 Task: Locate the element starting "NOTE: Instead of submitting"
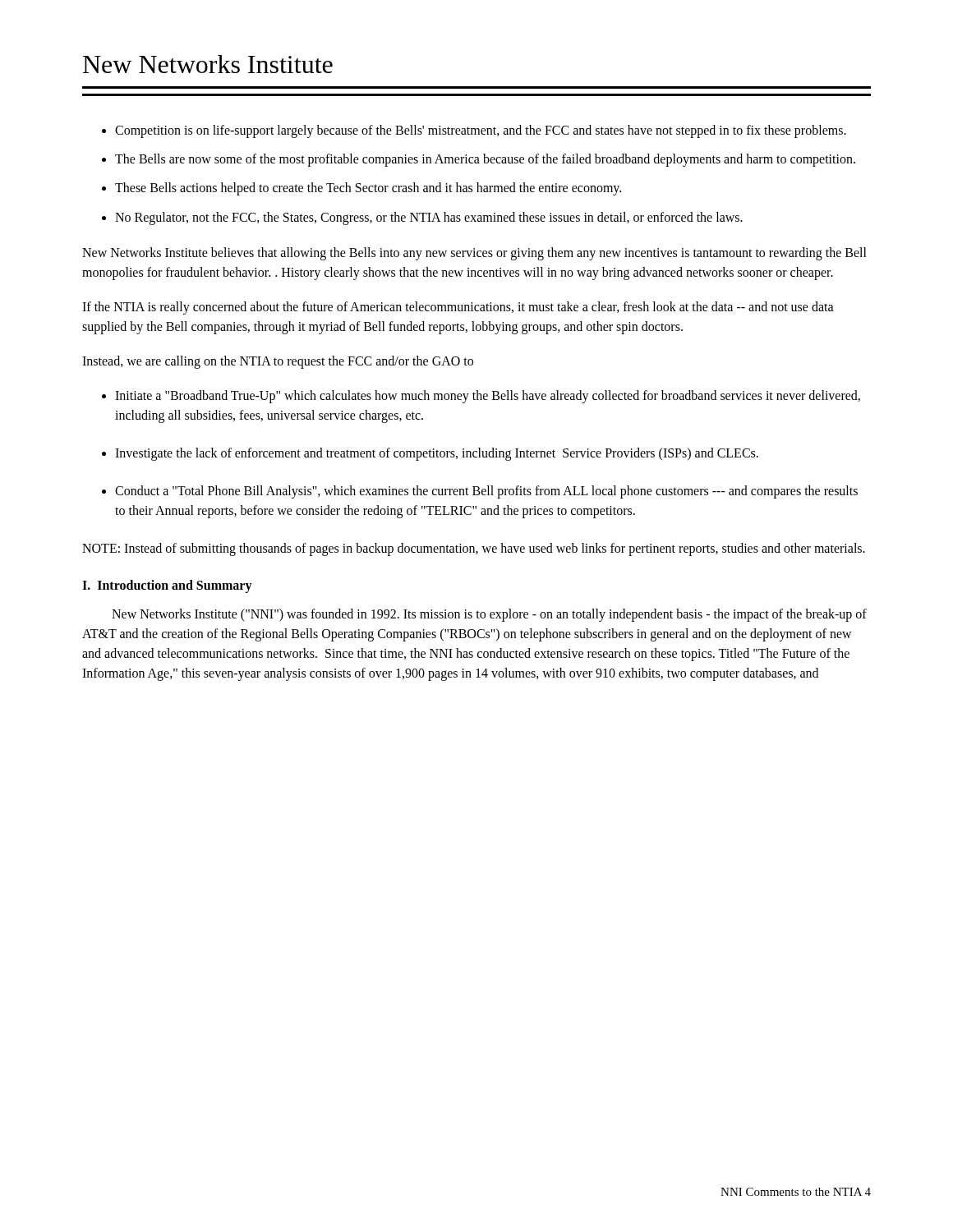(x=474, y=548)
